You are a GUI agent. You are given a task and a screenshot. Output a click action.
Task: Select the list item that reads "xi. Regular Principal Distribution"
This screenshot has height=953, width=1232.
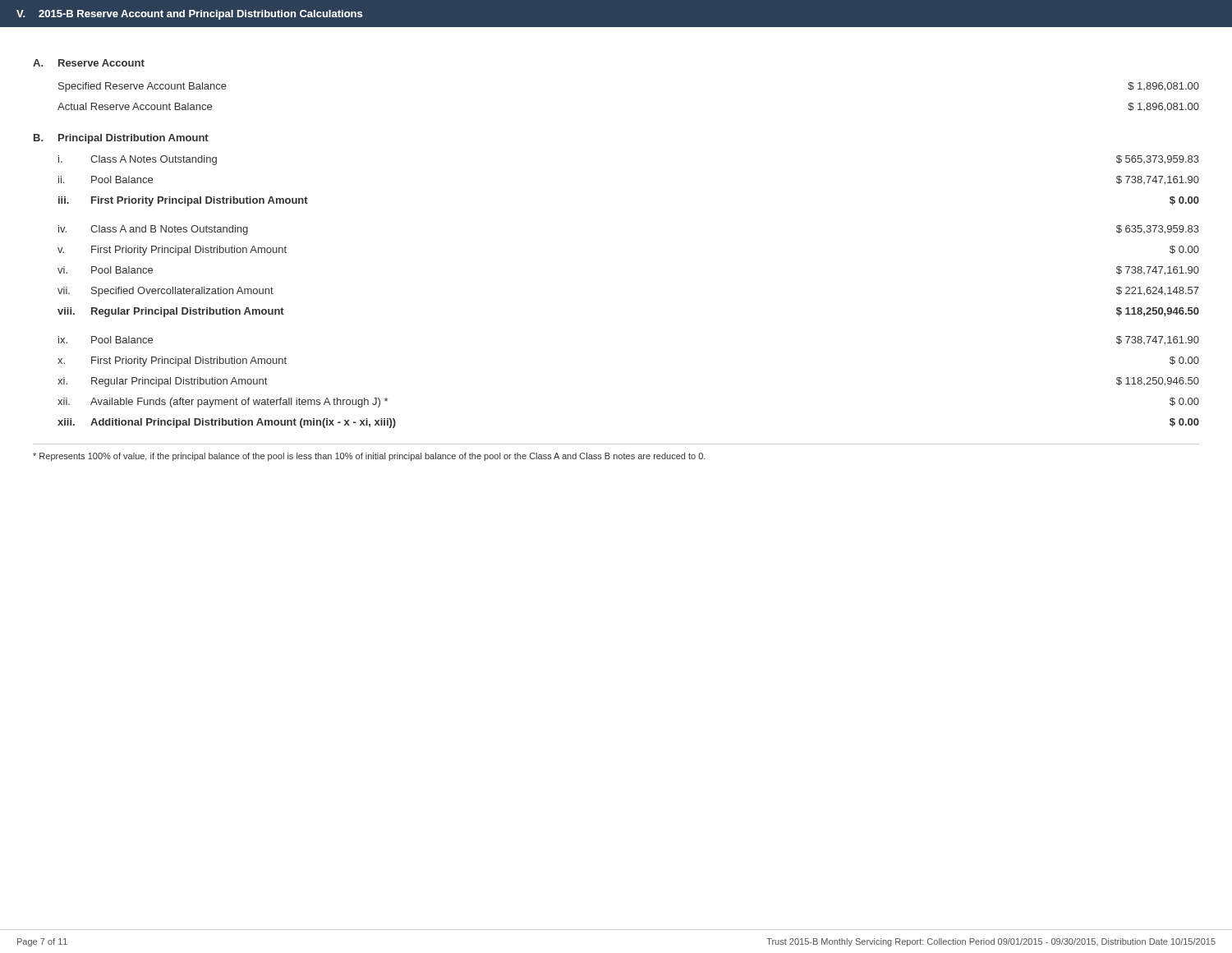[179, 383]
